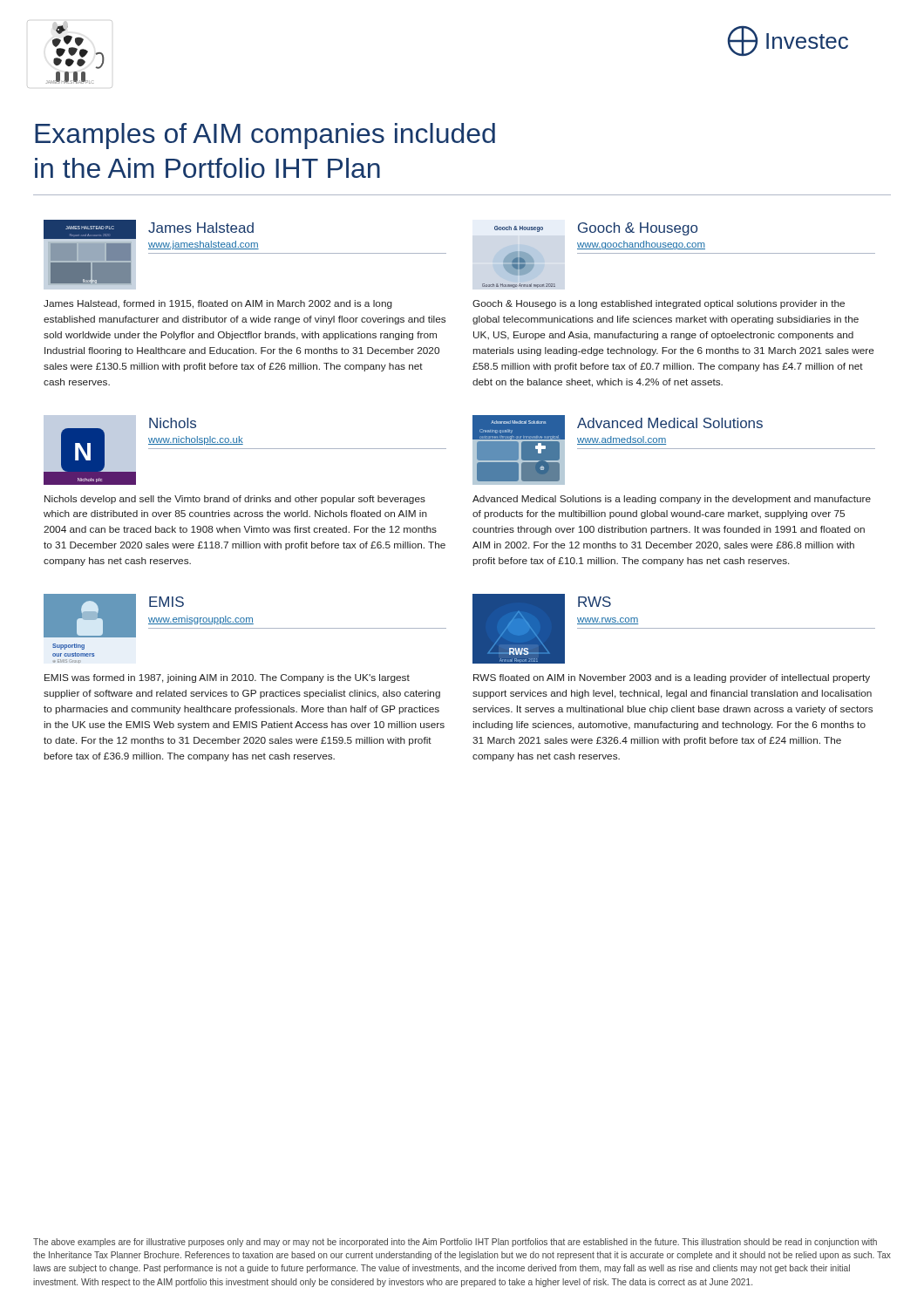Navigate to the block starting "Examples of AIM companies includedin the"

tap(462, 156)
